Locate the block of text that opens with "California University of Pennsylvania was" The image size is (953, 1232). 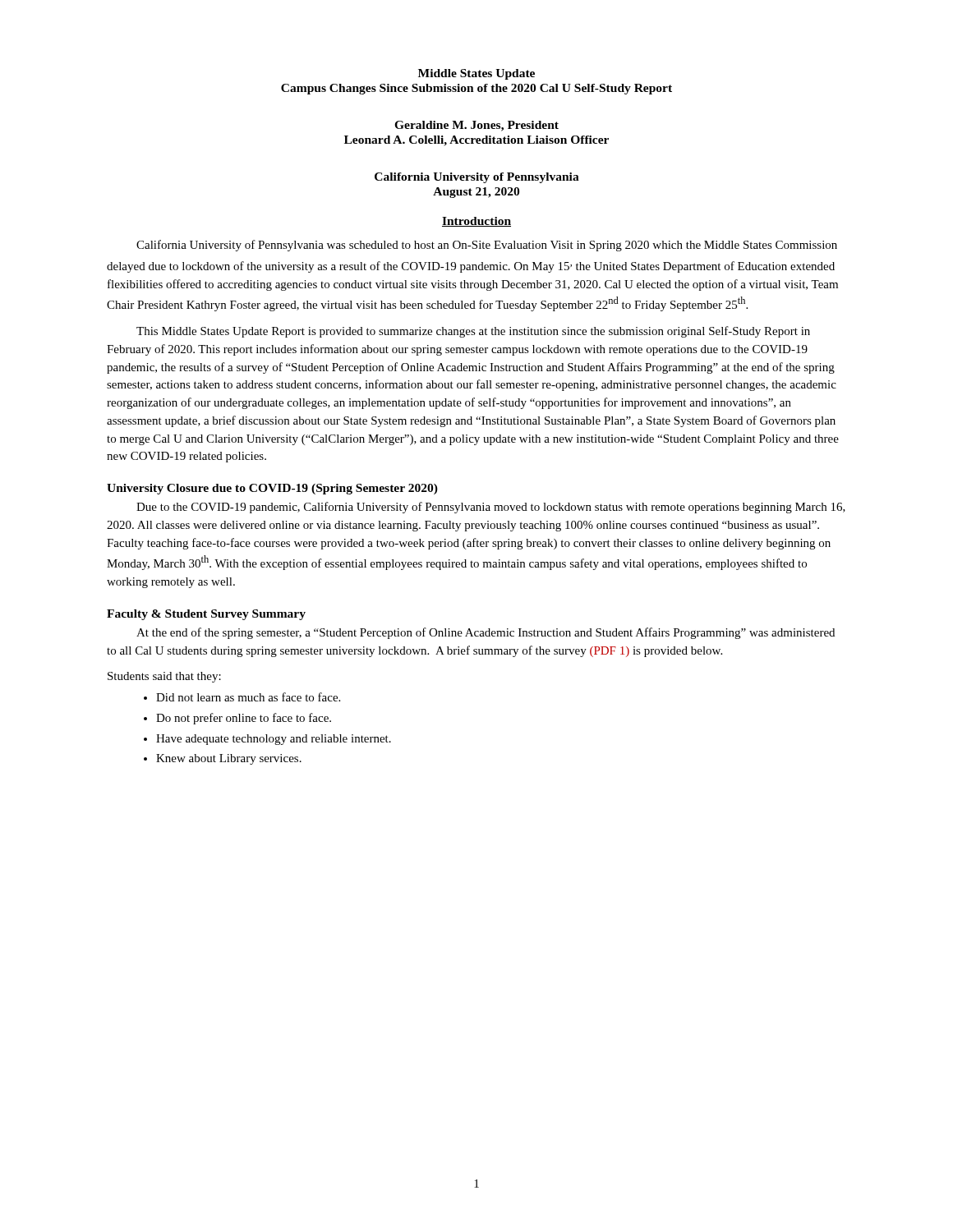tap(473, 275)
